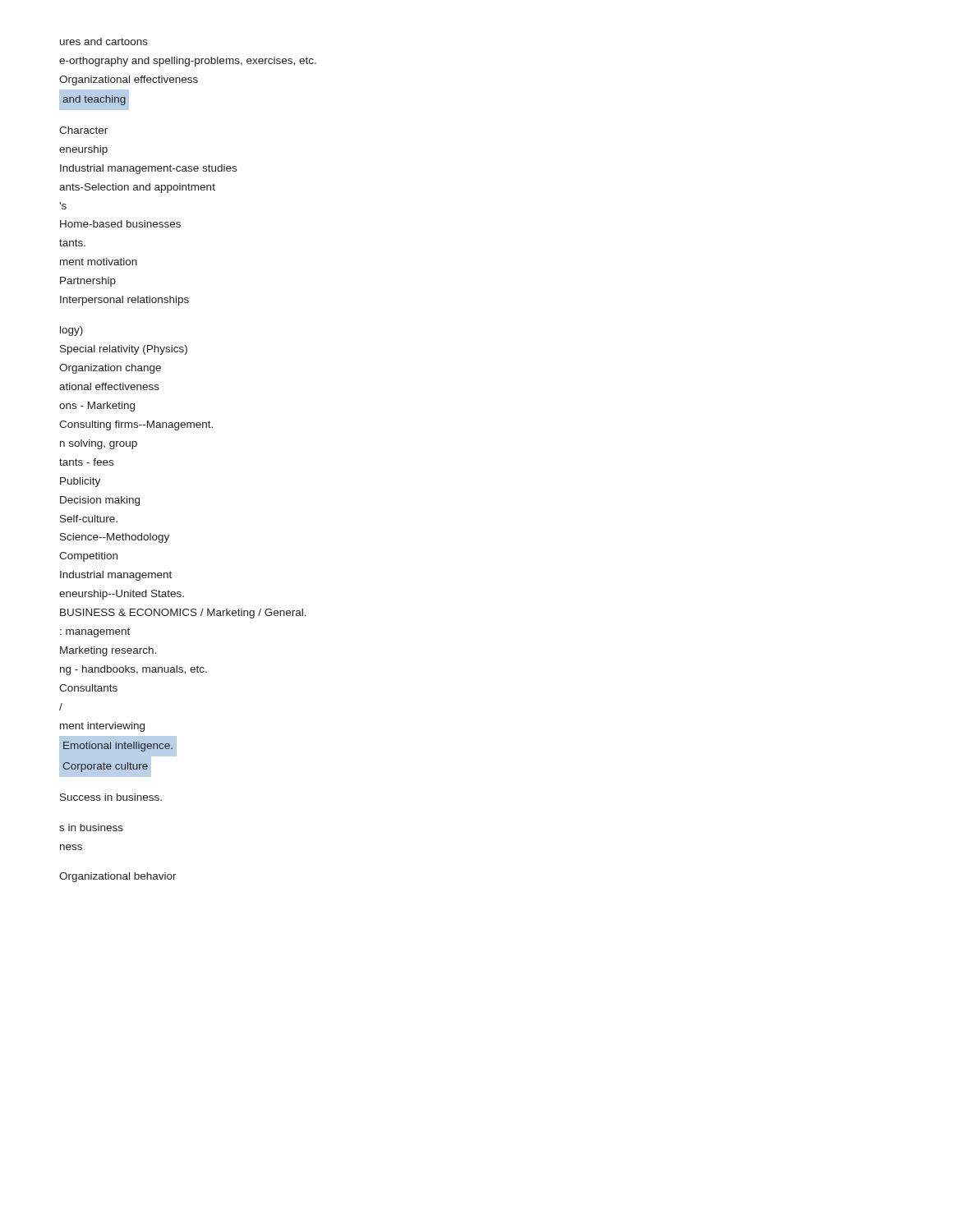Viewport: 953px width, 1232px height.
Task: Locate the text starting "Success in business."
Action: [111, 797]
